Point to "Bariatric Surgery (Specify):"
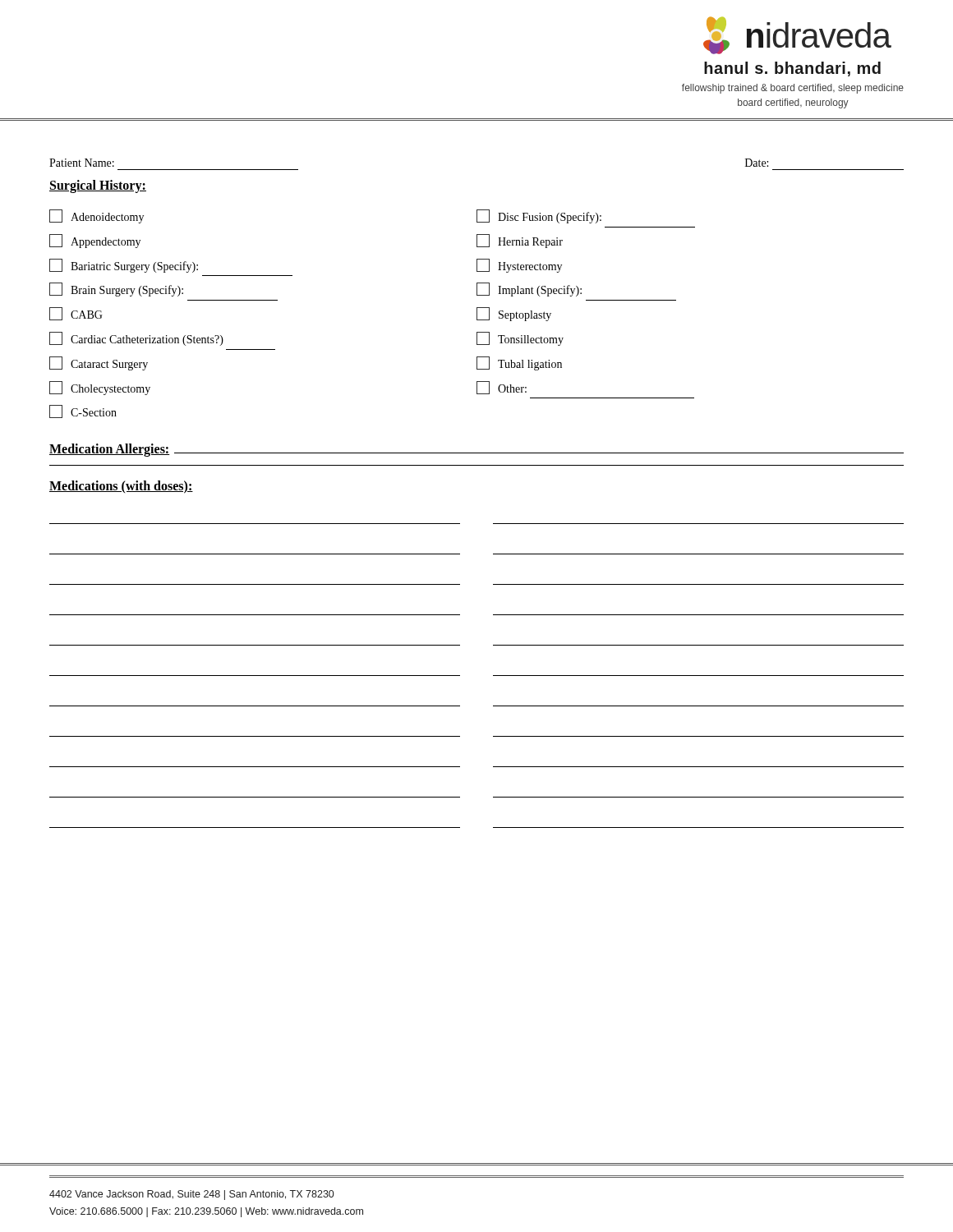Image resolution: width=953 pixels, height=1232 pixels. [171, 267]
